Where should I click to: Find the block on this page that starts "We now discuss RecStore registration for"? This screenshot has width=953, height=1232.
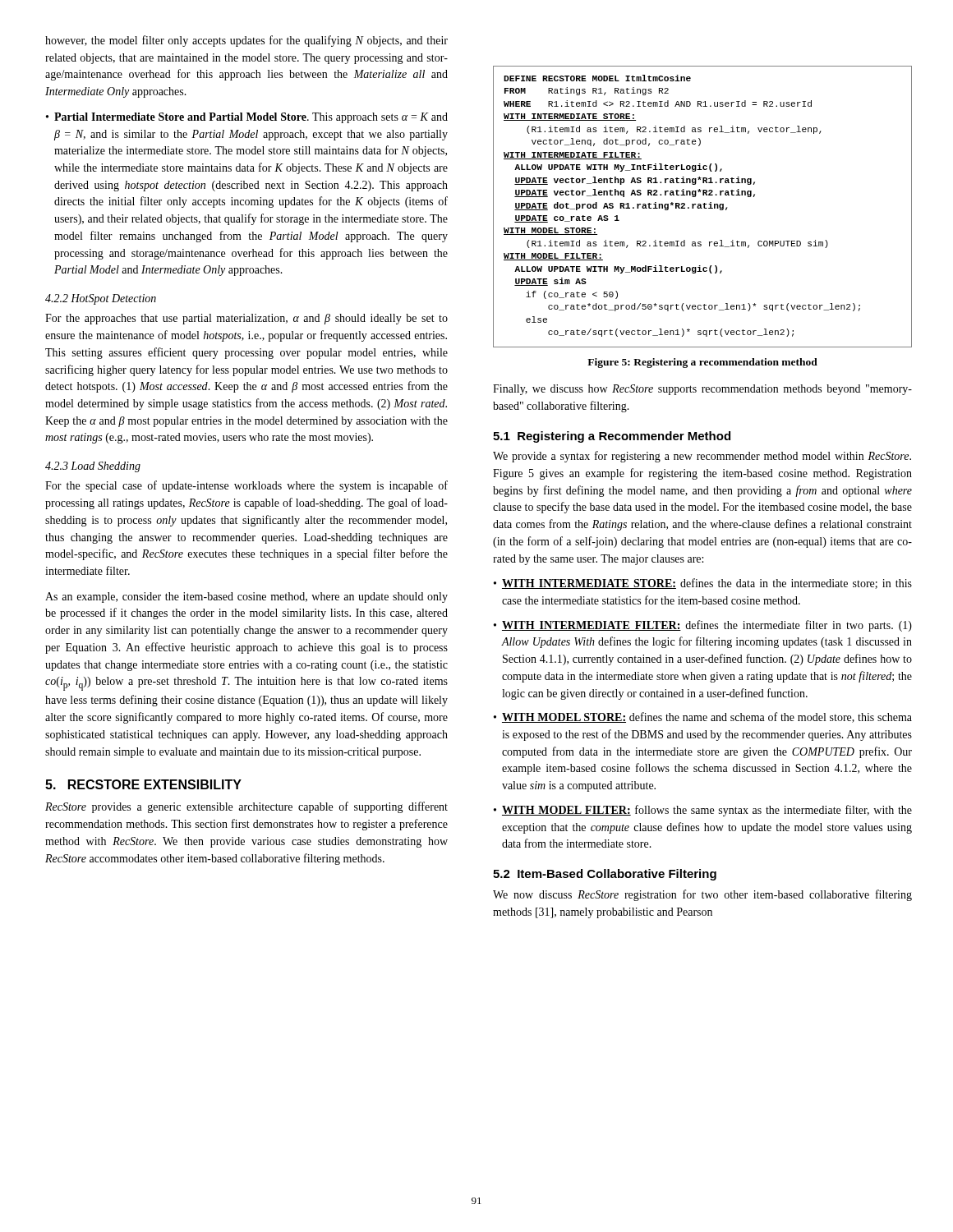[702, 903]
